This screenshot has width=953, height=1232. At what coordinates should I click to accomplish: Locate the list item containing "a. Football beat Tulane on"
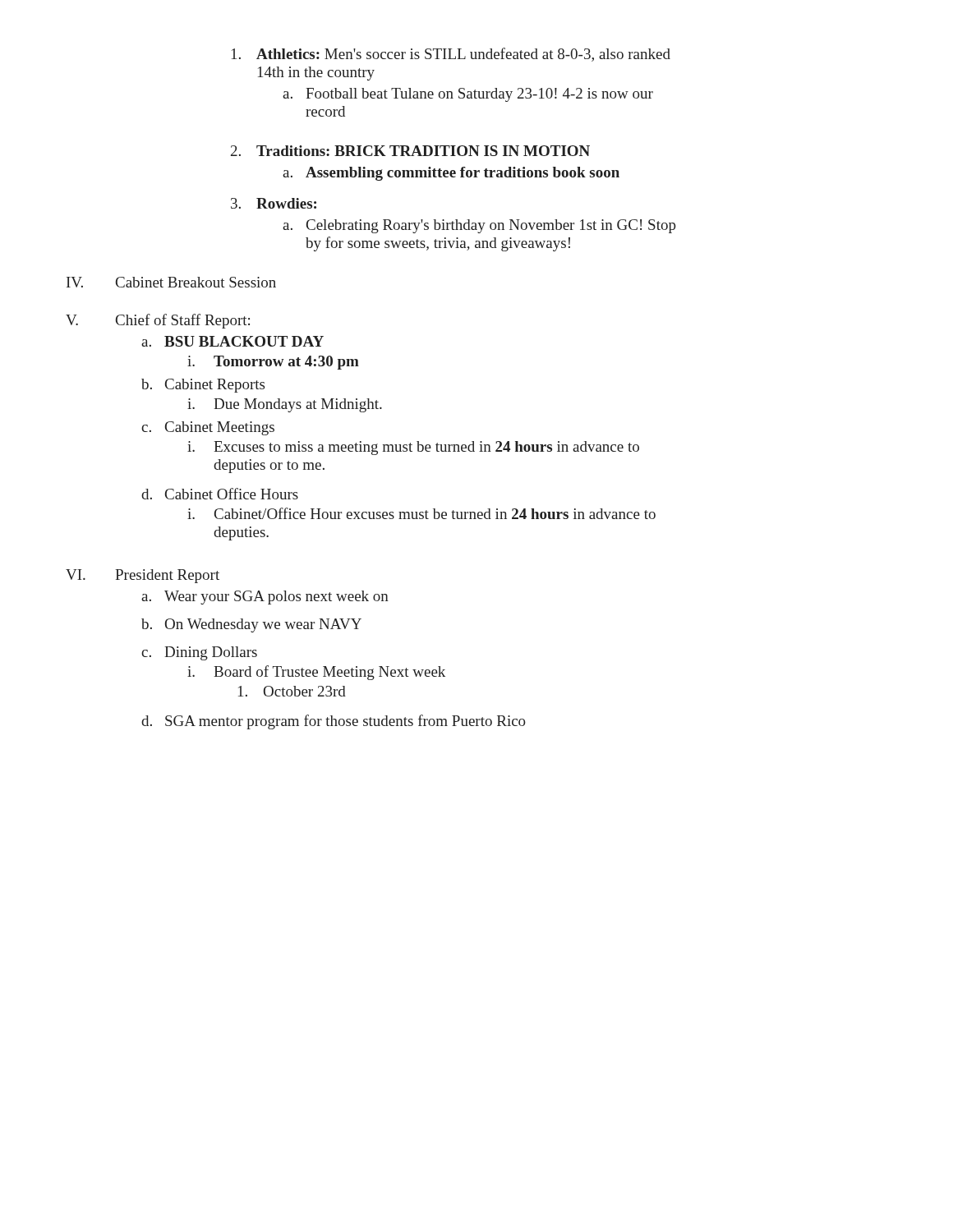tap(585, 103)
